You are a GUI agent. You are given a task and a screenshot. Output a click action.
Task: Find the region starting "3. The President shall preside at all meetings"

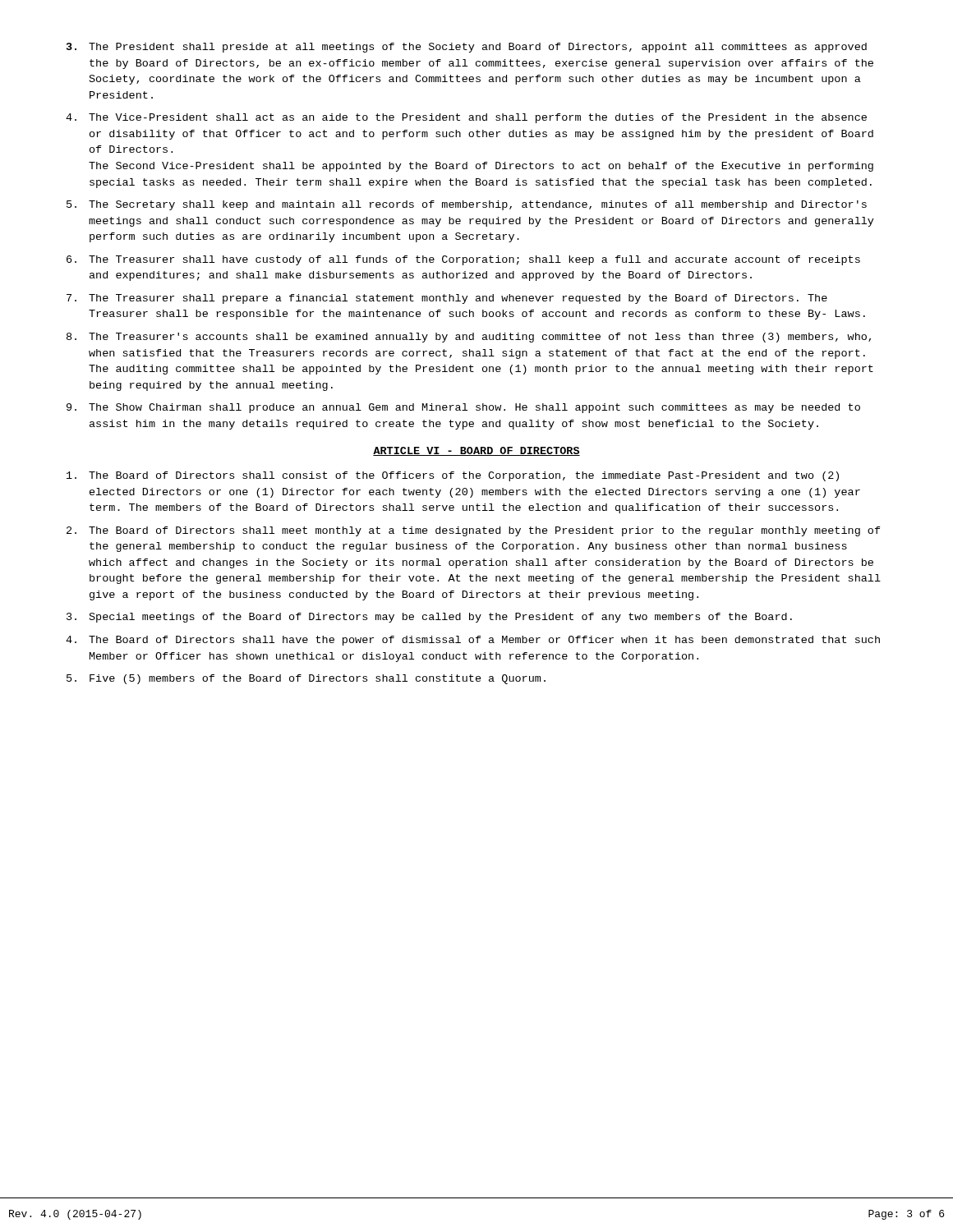pyautogui.click(x=476, y=72)
